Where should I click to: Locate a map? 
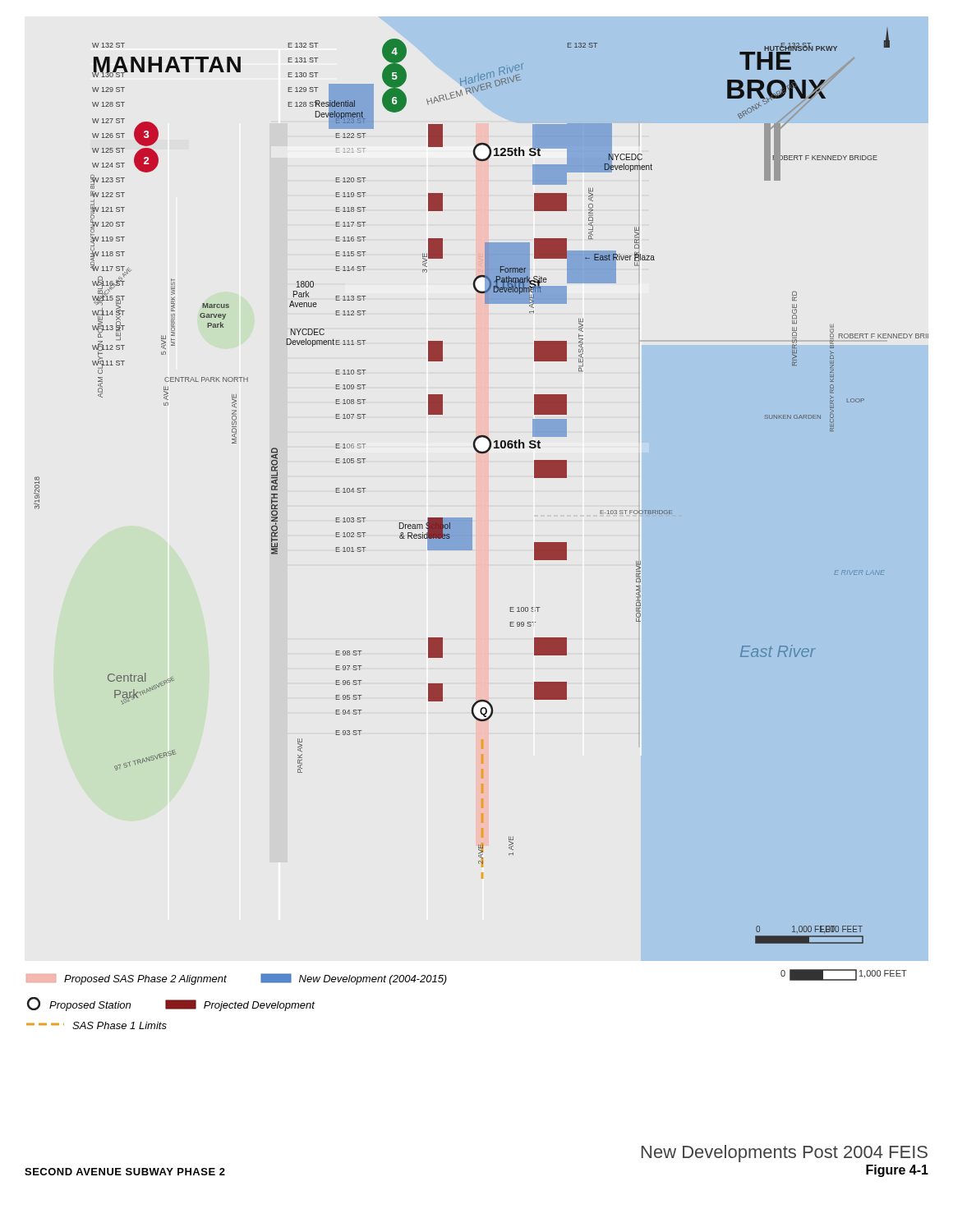[476, 489]
